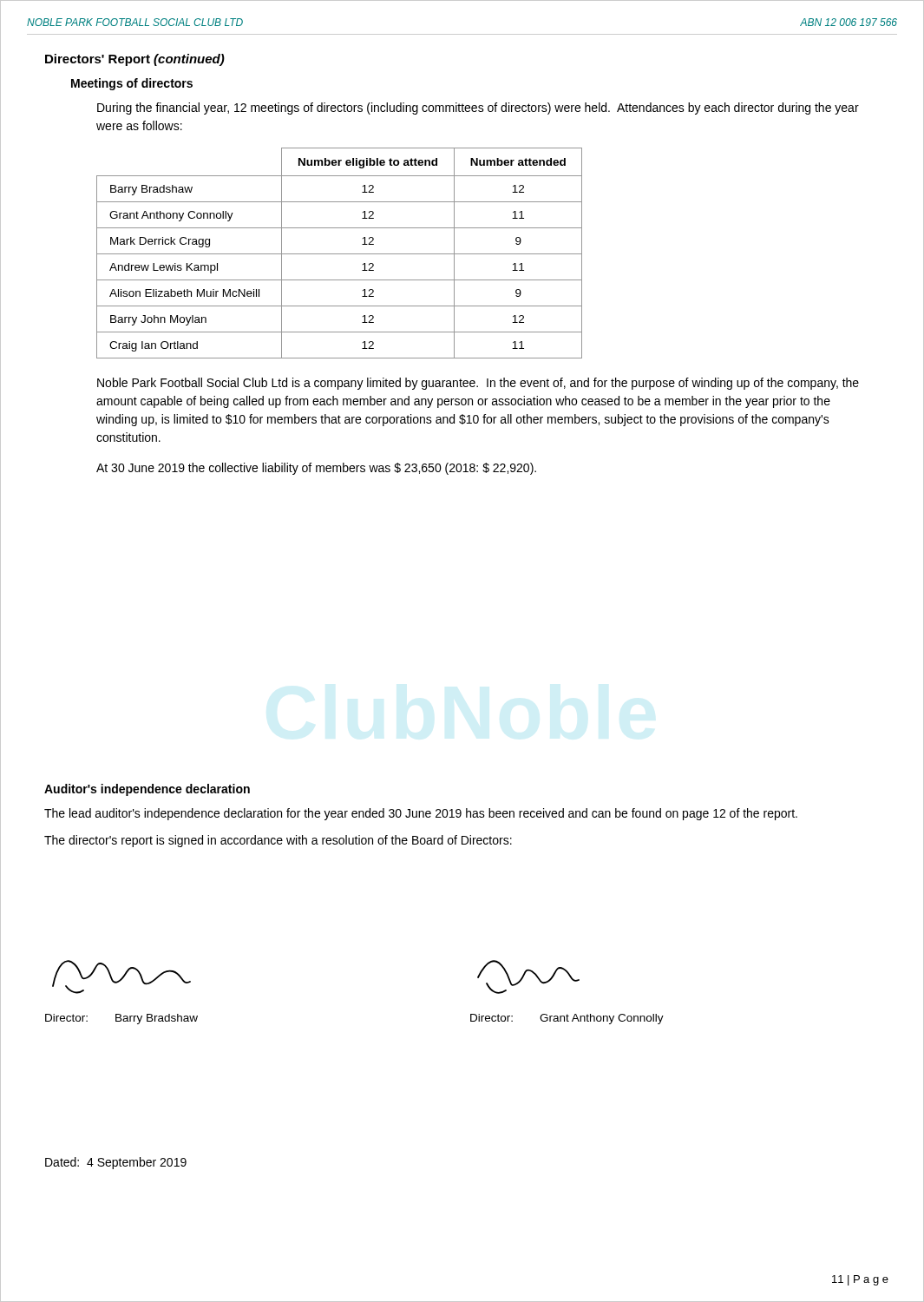Click on the passage starting "Meetings of directors"
The height and width of the screenshot is (1302, 924).
(x=132, y=83)
